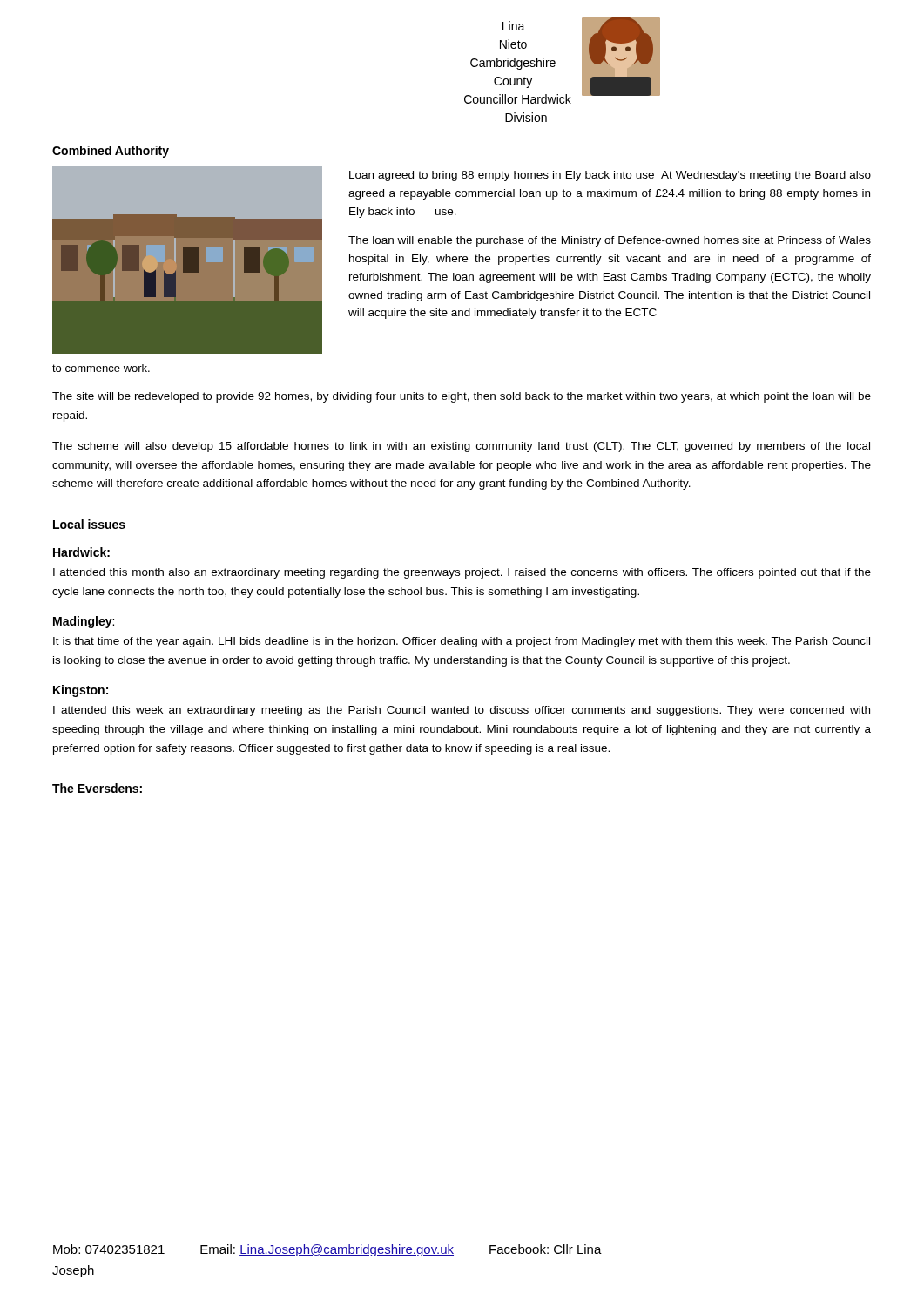Select the text block containing "I attended this month also an"
Screen dimensions: 1307x924
pos(462,581)
